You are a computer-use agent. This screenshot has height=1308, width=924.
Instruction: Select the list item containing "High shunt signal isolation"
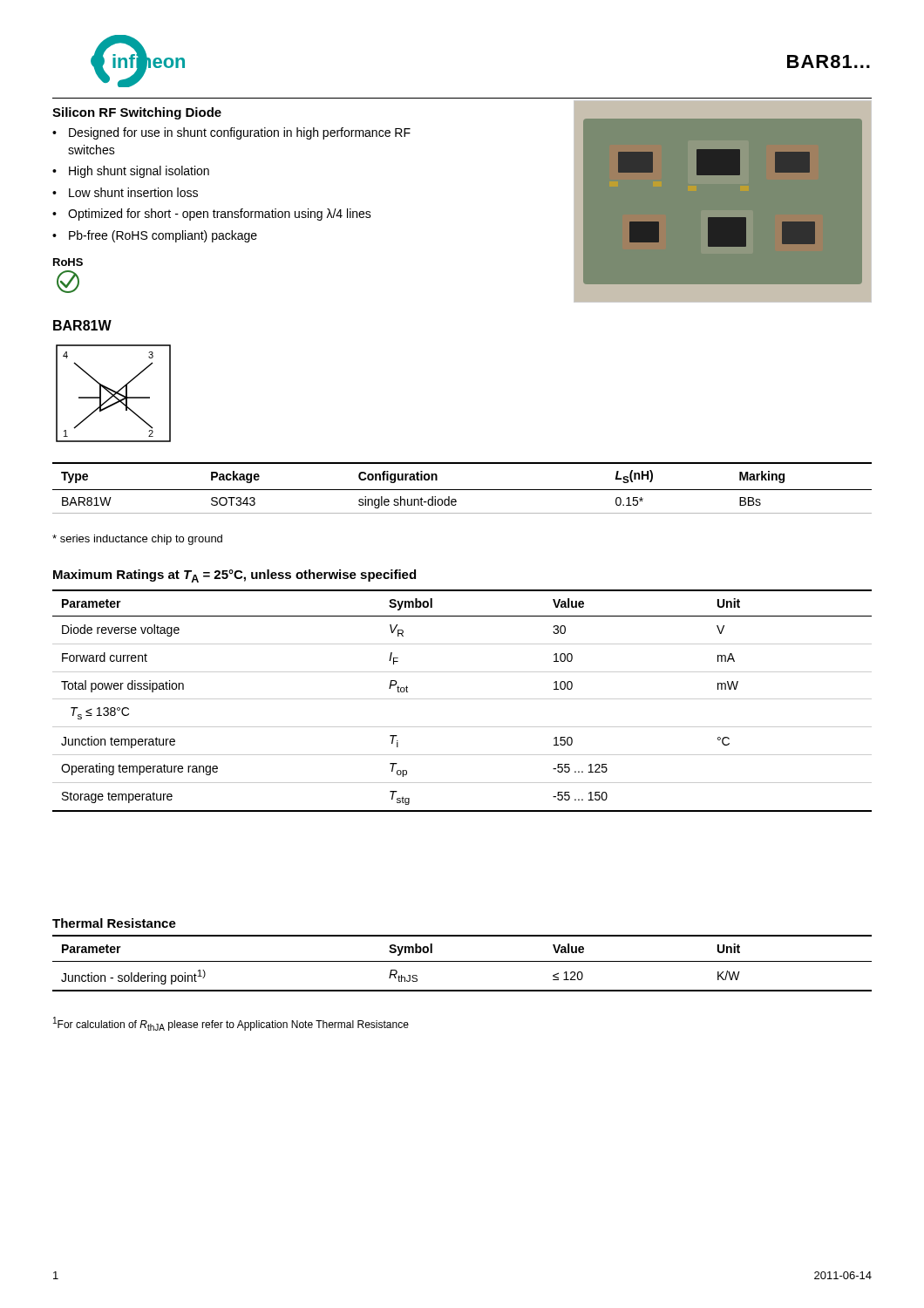tap(139, 171)
